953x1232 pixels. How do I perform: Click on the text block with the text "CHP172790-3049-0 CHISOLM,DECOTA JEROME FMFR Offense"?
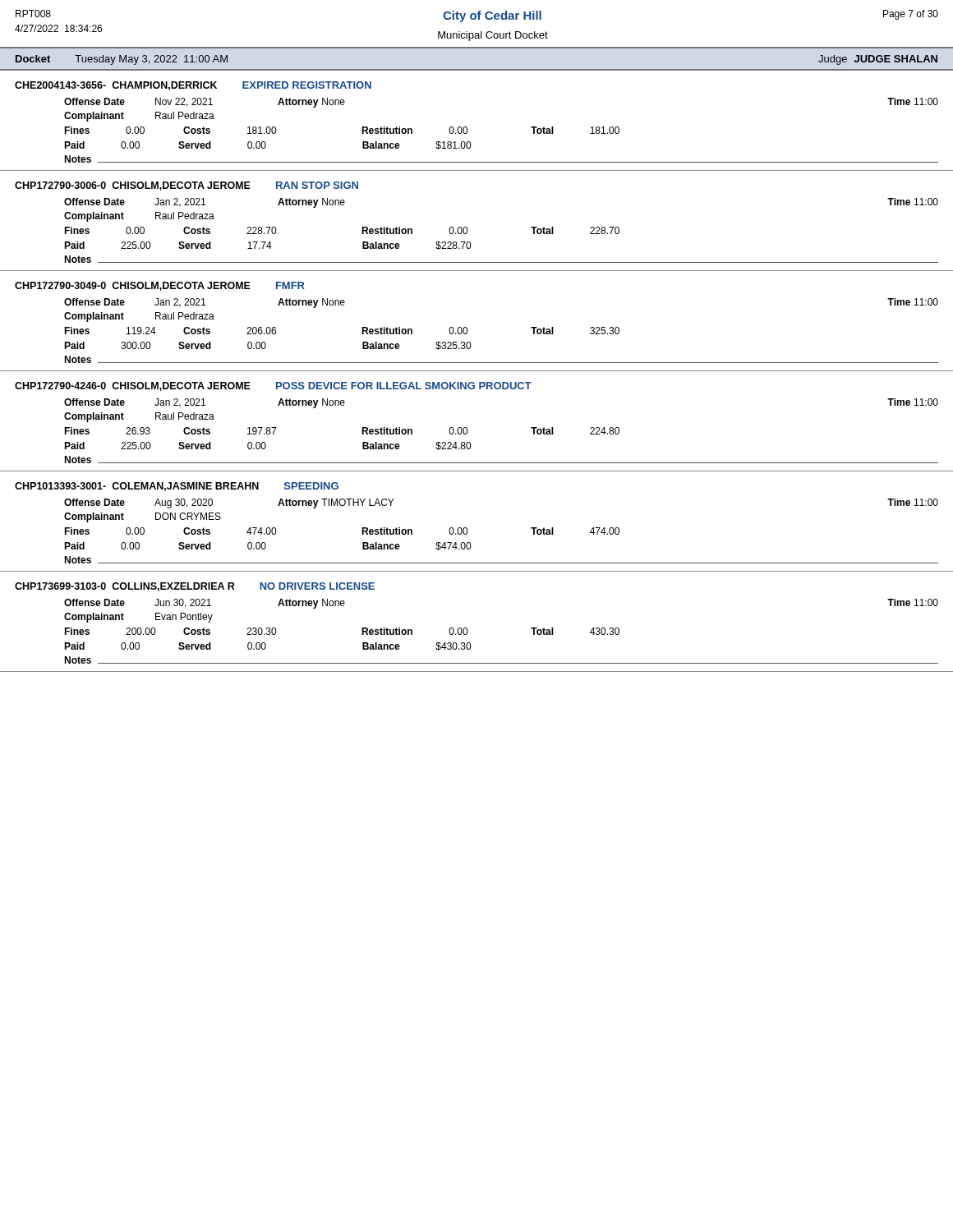476,322
